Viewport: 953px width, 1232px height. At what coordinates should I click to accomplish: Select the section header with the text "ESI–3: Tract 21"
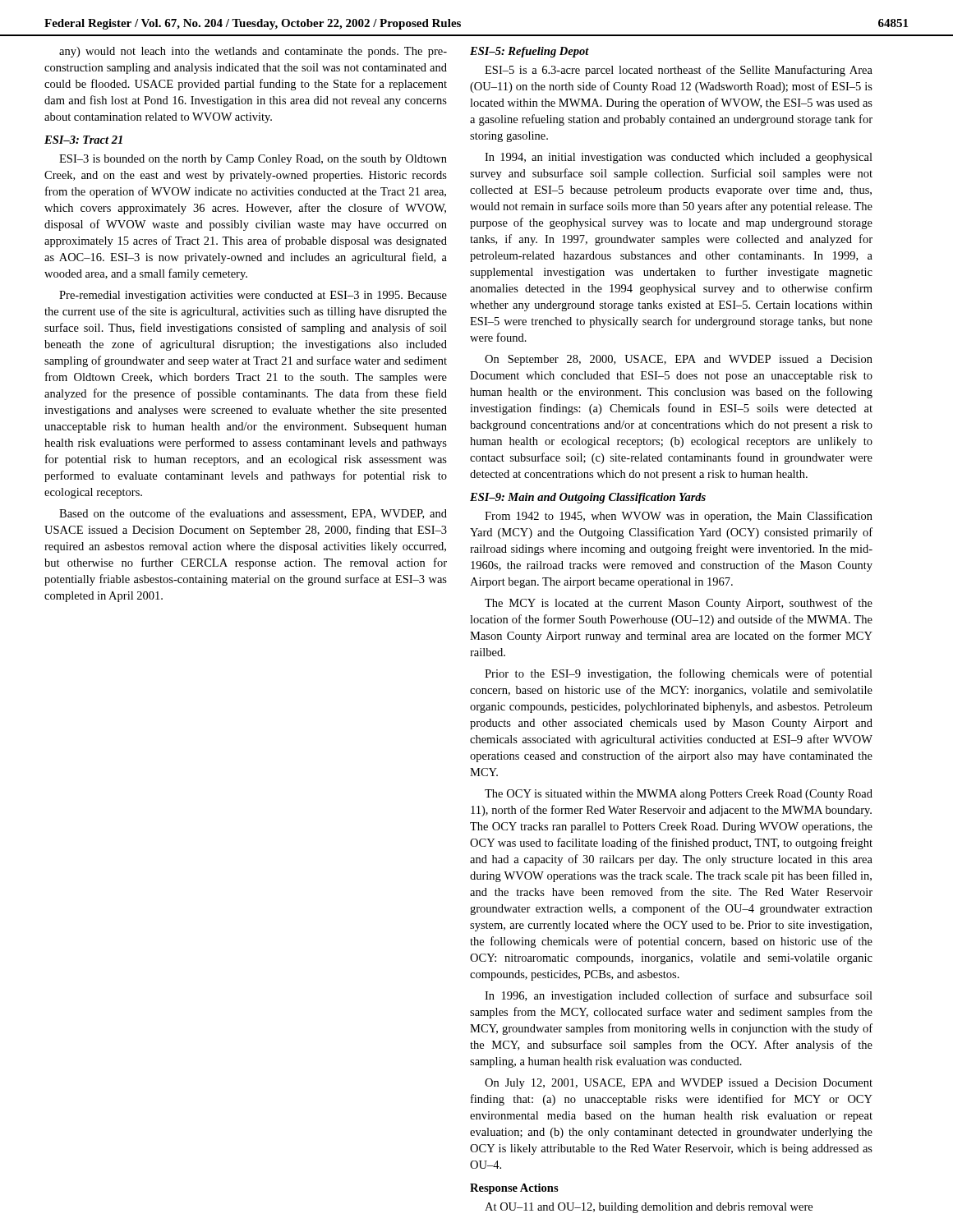(83, 140)
